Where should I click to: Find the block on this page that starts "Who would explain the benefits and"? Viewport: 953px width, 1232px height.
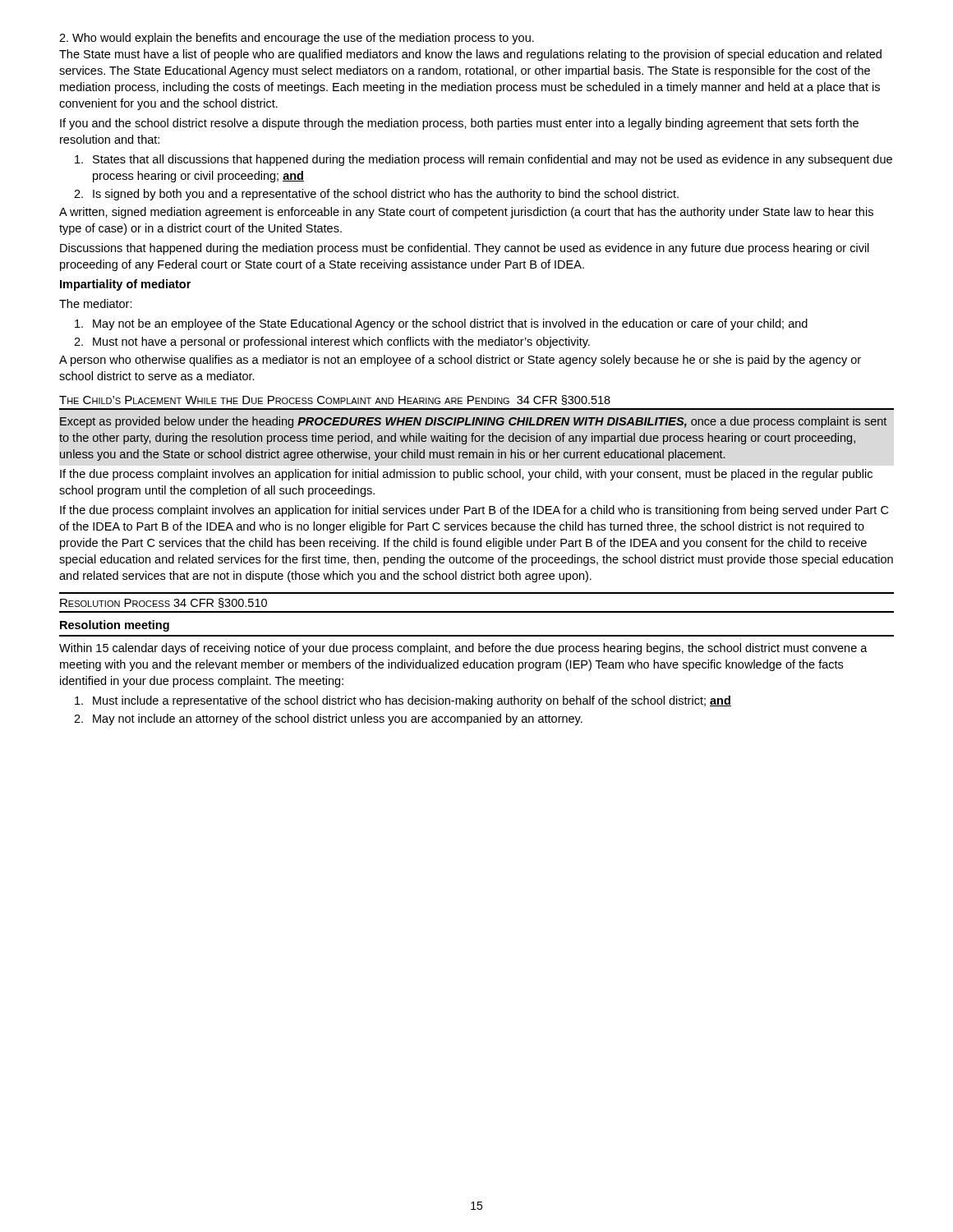pos(471,71)
